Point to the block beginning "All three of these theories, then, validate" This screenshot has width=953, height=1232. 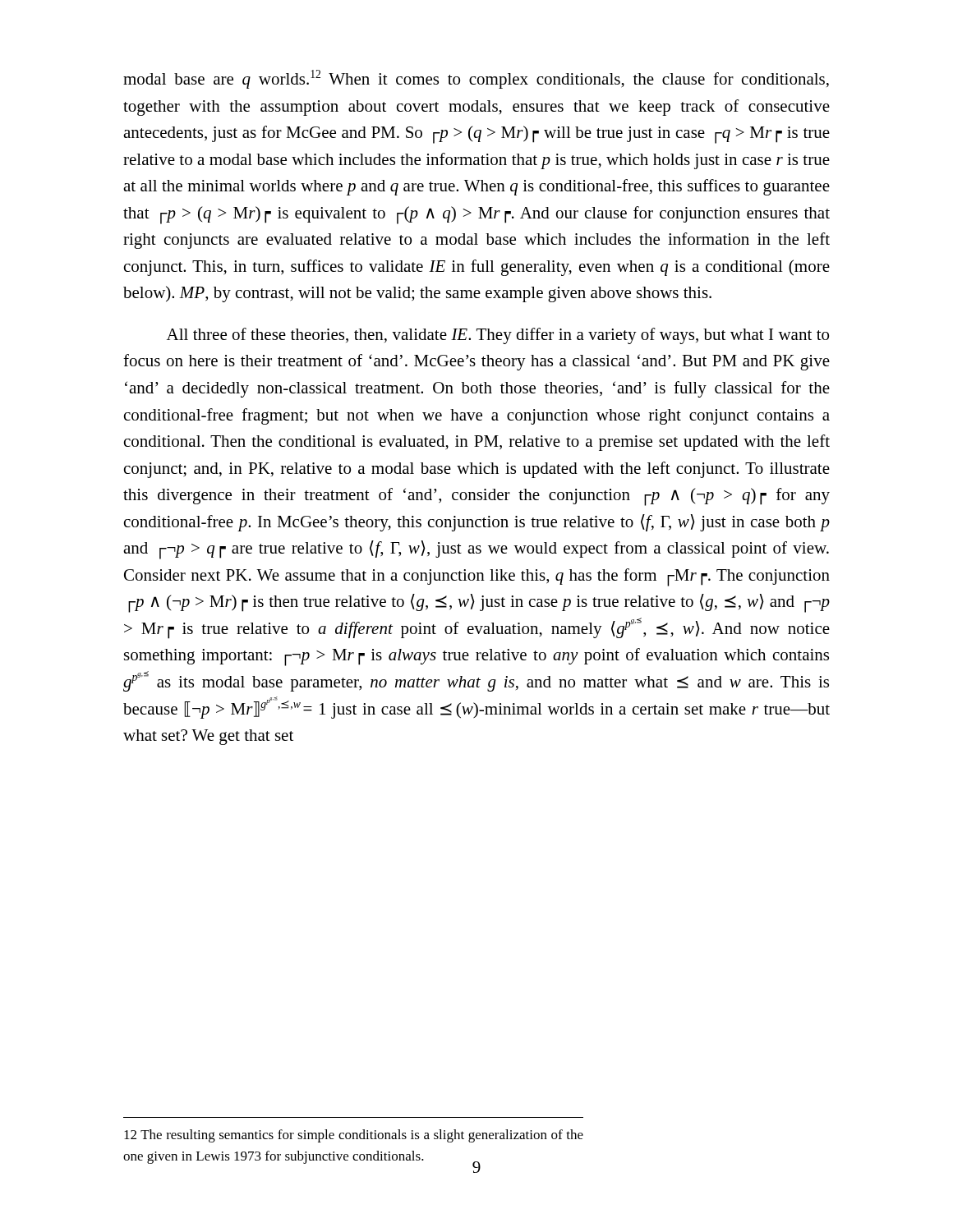476,535
